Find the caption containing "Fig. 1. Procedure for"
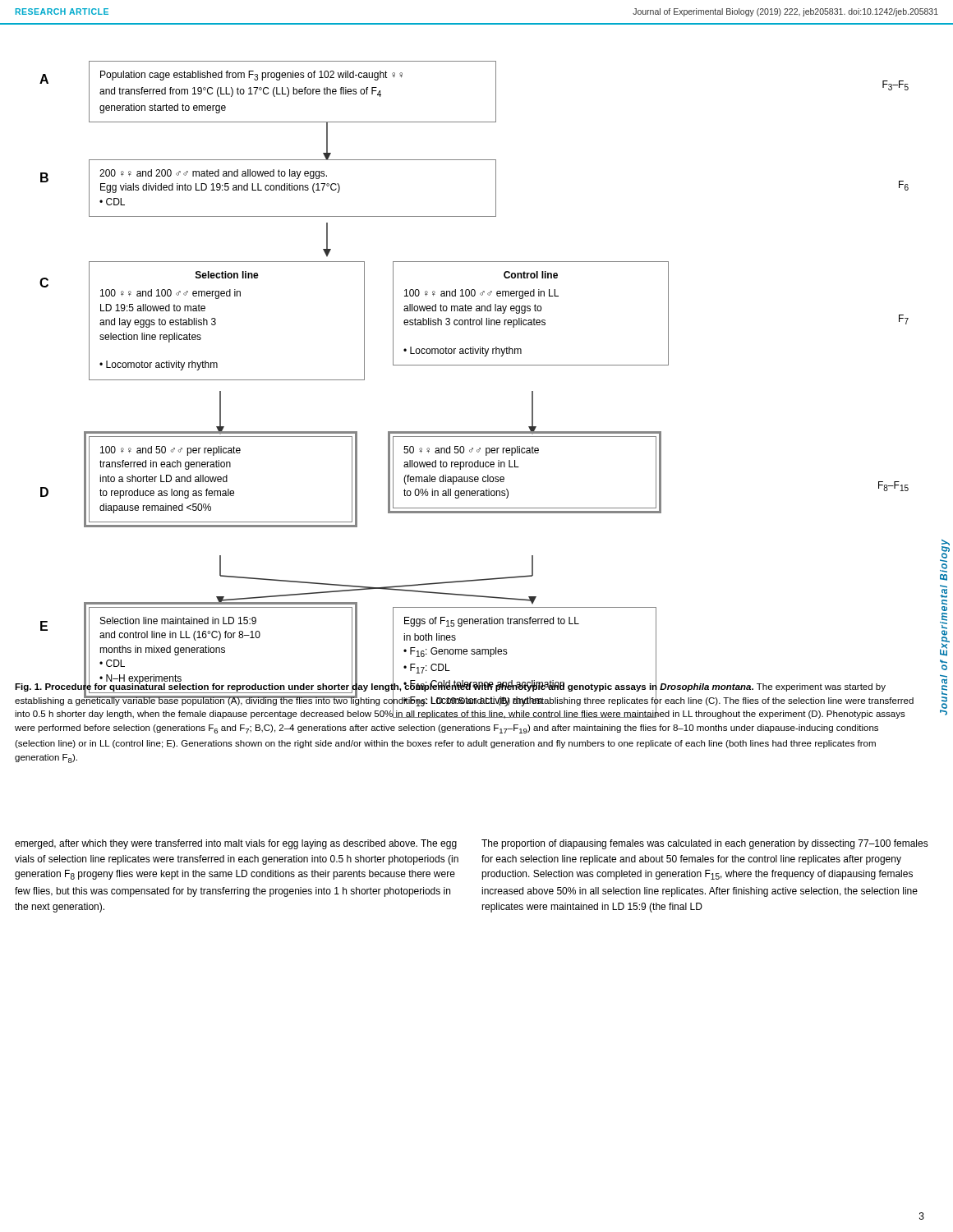Screen dimensions: 1232x953 pyautogui.click(x=464, y=723)
